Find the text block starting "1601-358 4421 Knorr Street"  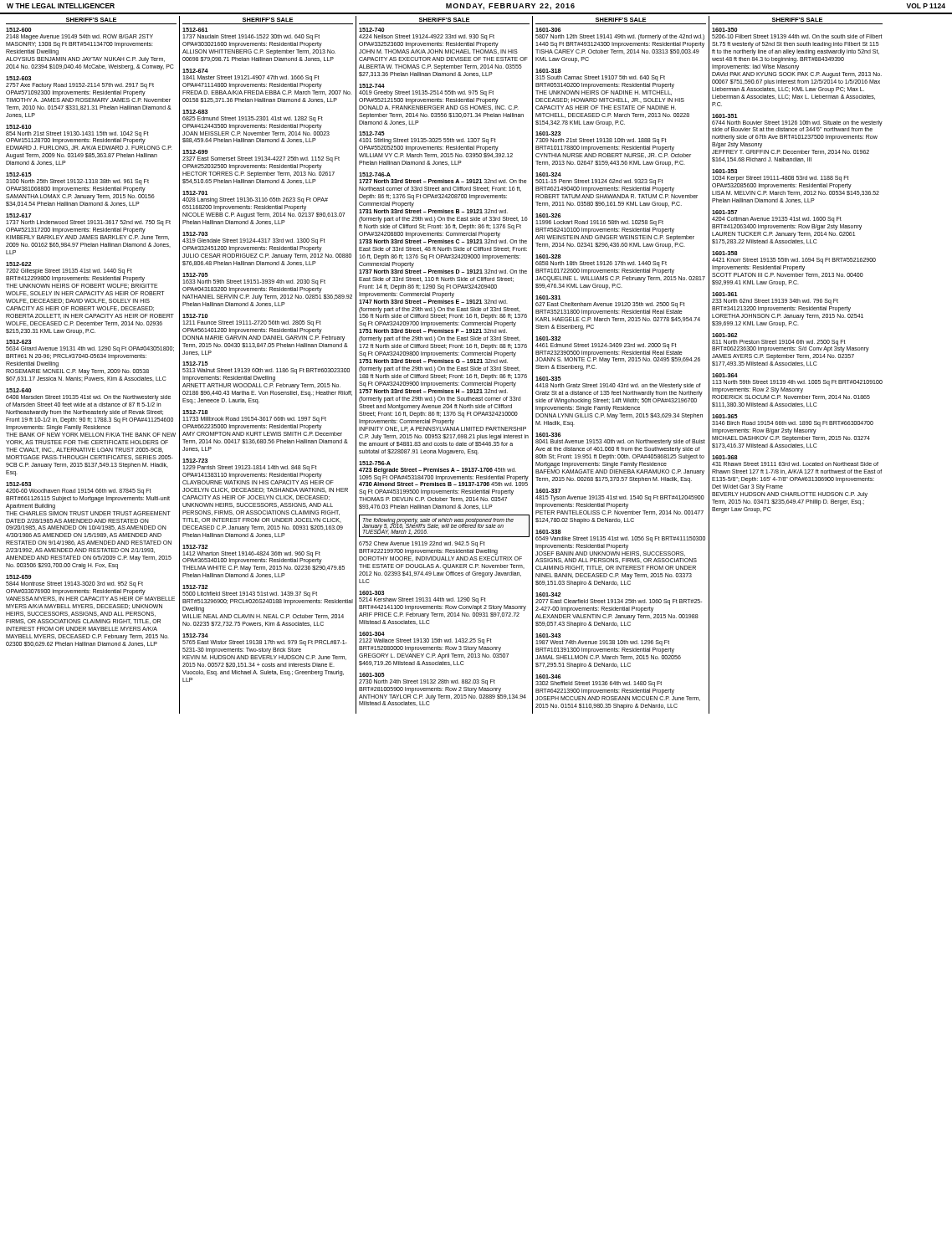(x=797, y=268)
